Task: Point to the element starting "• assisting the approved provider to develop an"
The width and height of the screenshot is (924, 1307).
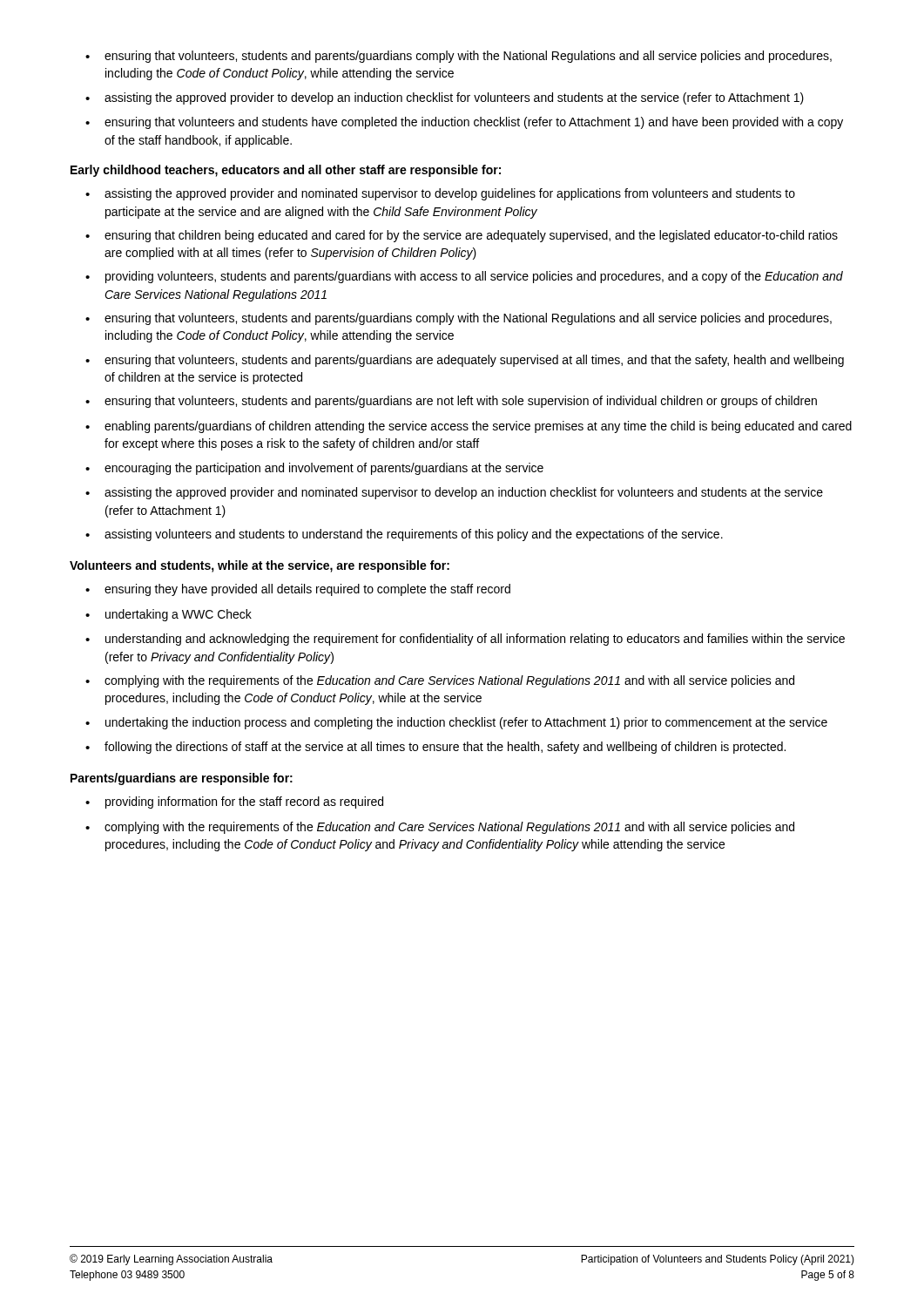Action: 470,98
